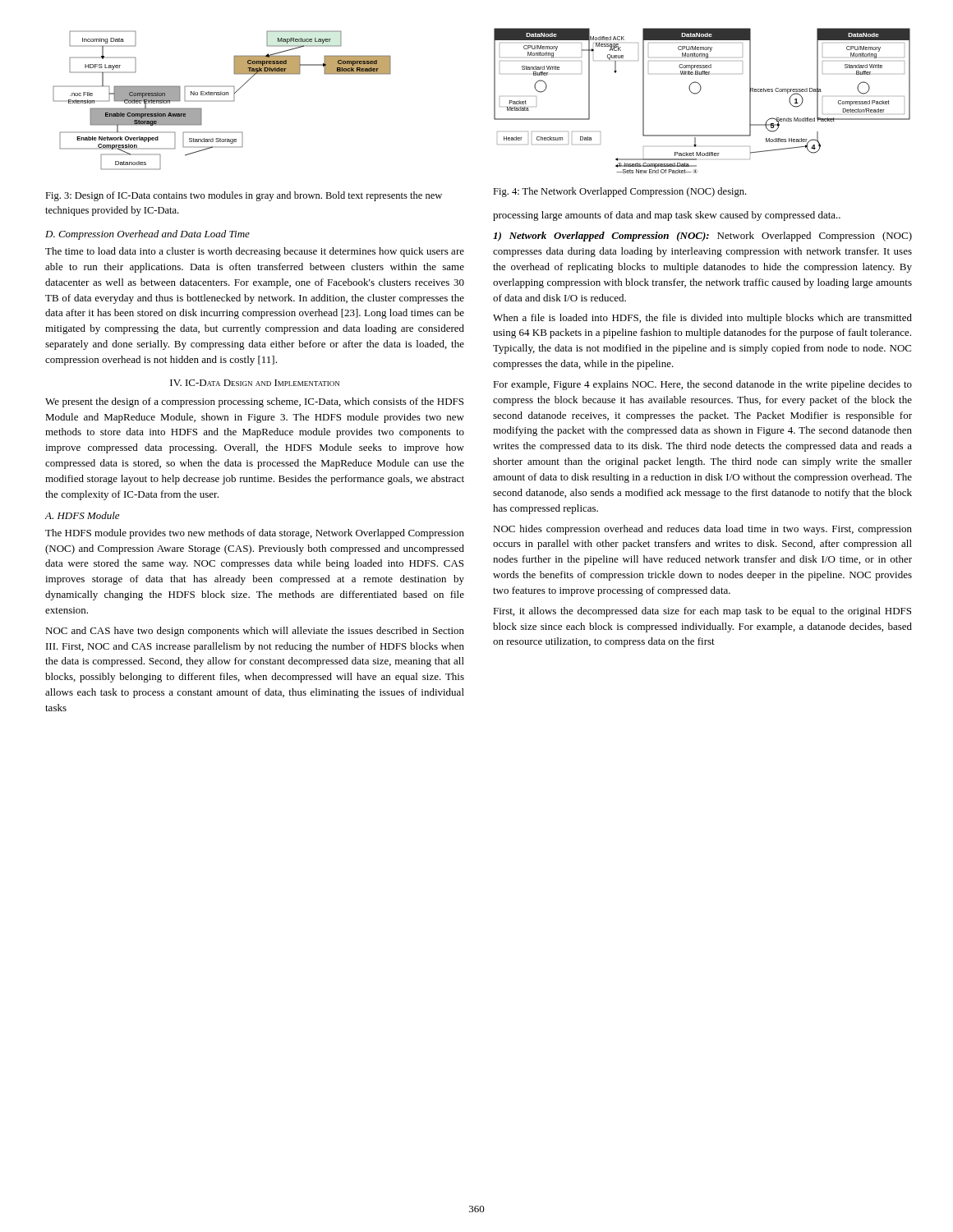Viewport: 953px width, 1232px height.
Task: Locate the text starting "1) Network Overlapped Compression (NOC): Network Overlapped"
Action: (x=702, y=267)
